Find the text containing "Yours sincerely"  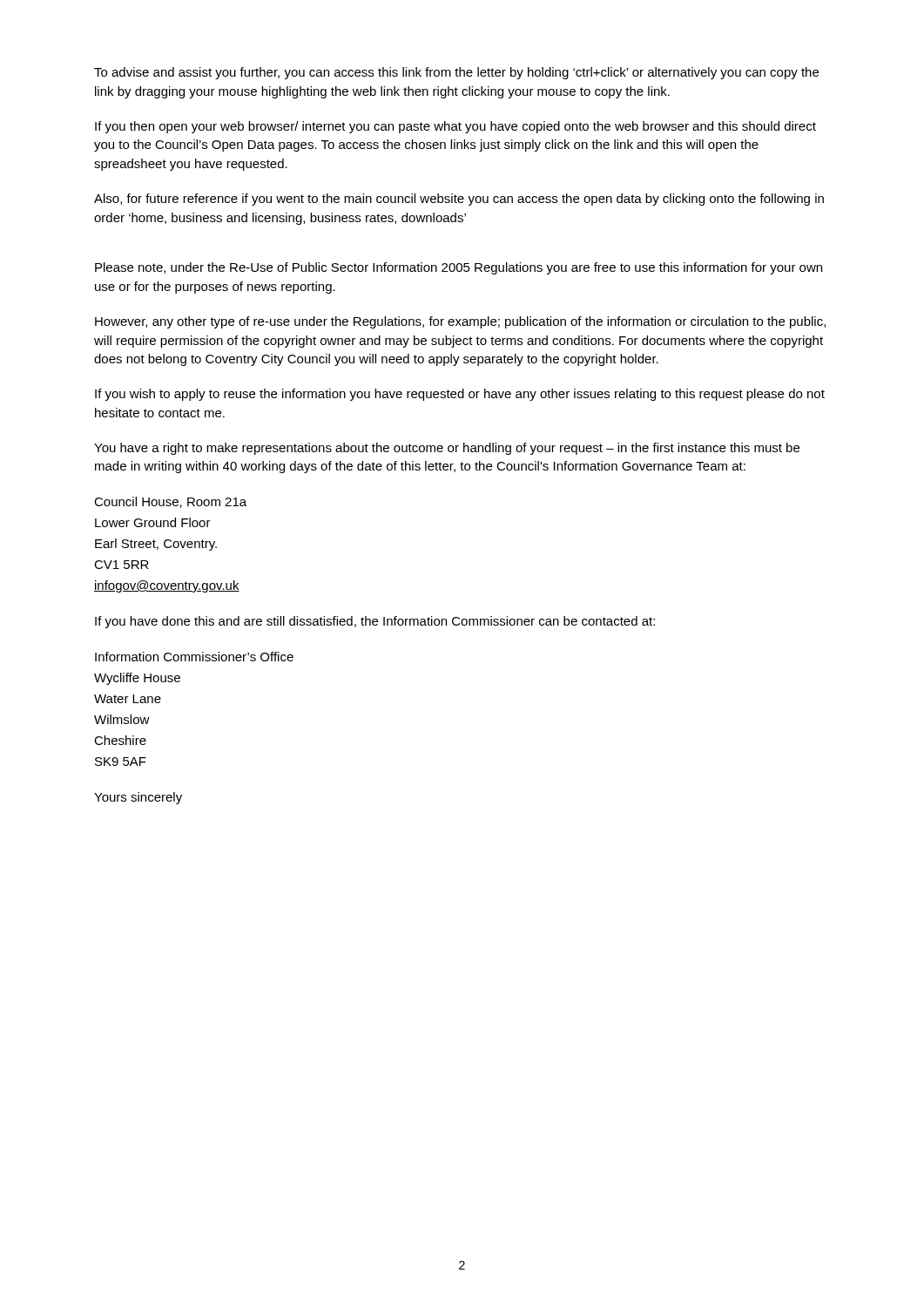(138, 797)
